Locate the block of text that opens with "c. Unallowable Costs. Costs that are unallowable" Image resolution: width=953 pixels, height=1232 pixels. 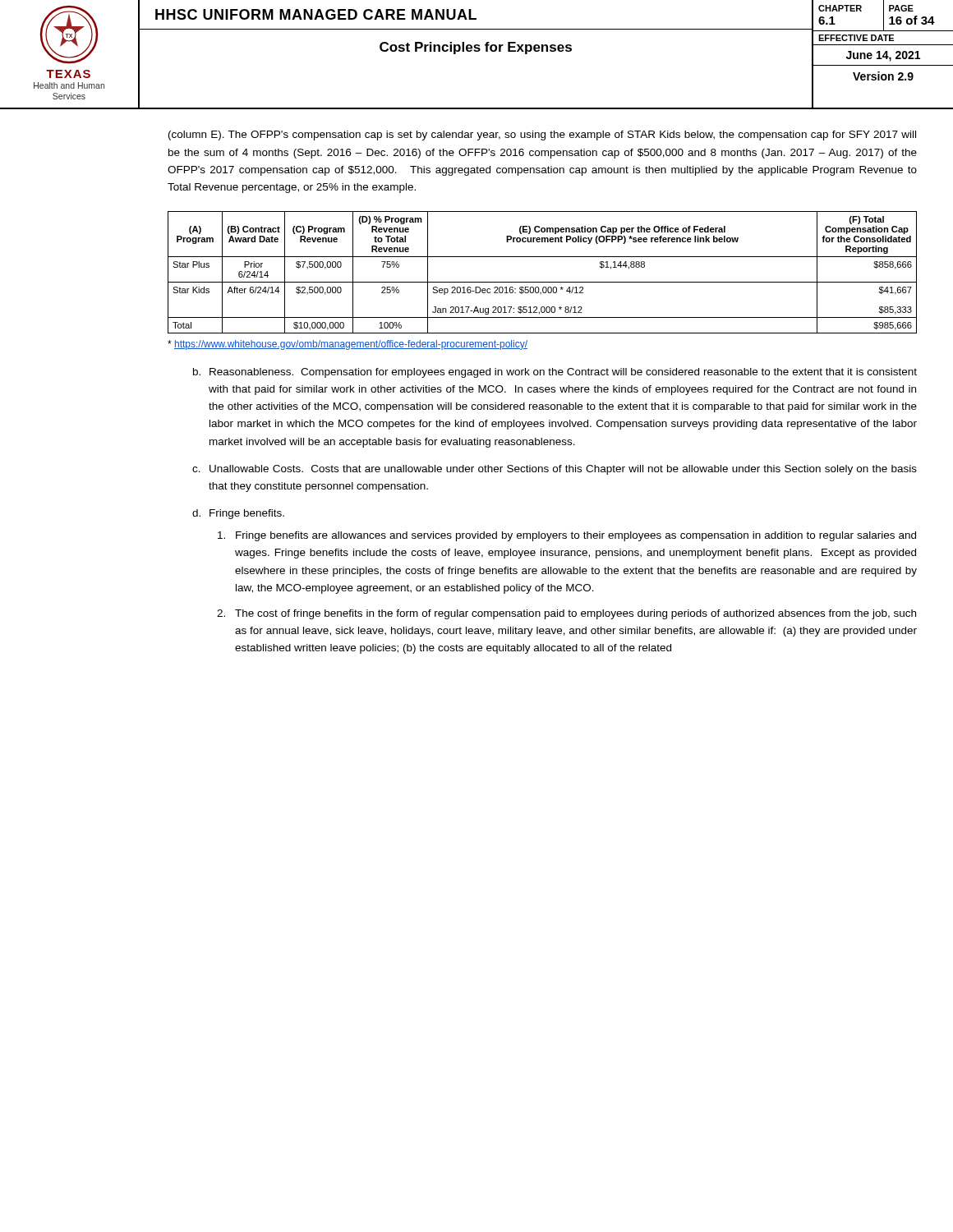[x=555, y=477]
